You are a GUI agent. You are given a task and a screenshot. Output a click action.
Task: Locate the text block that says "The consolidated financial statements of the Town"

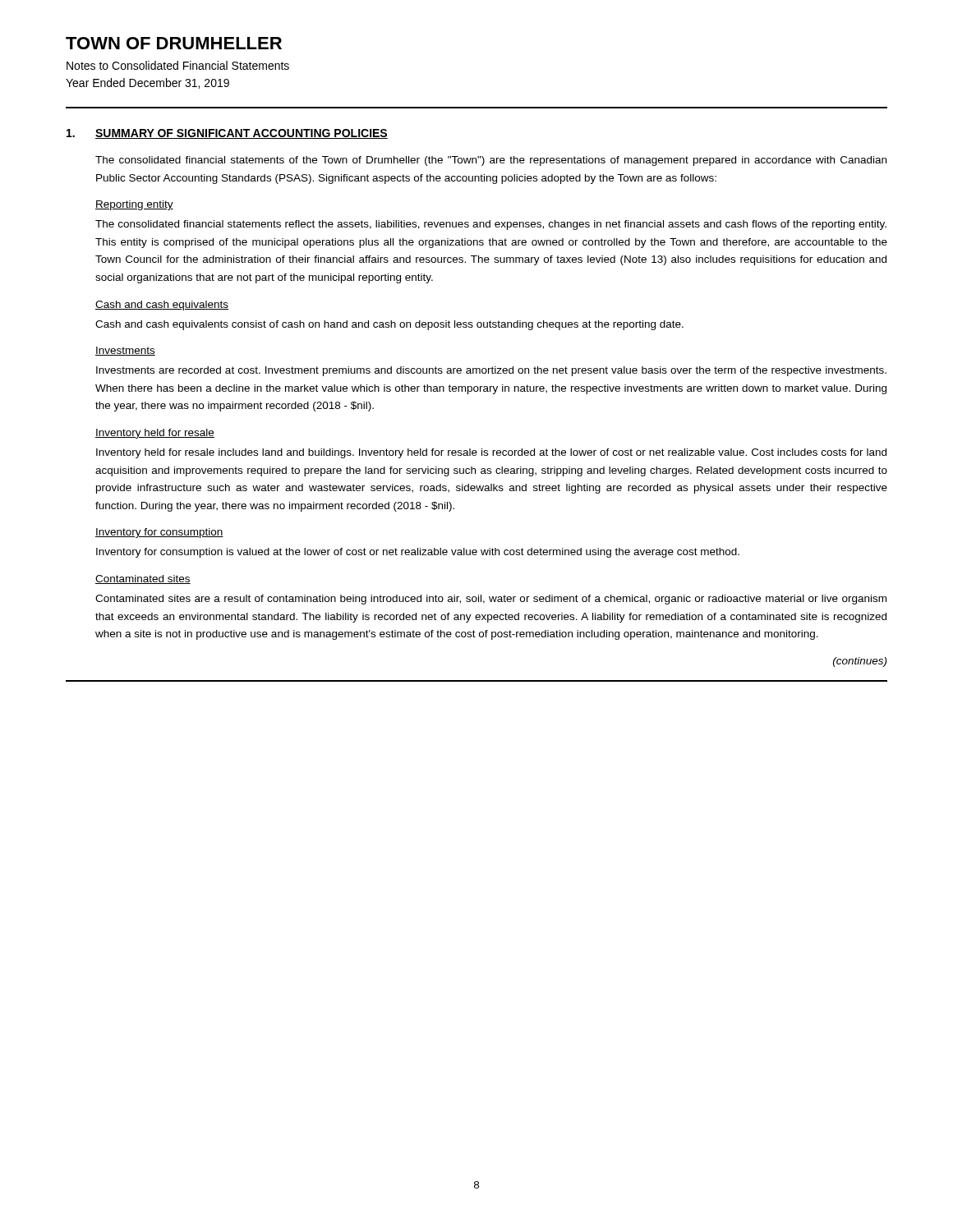[x=491, y=169]
